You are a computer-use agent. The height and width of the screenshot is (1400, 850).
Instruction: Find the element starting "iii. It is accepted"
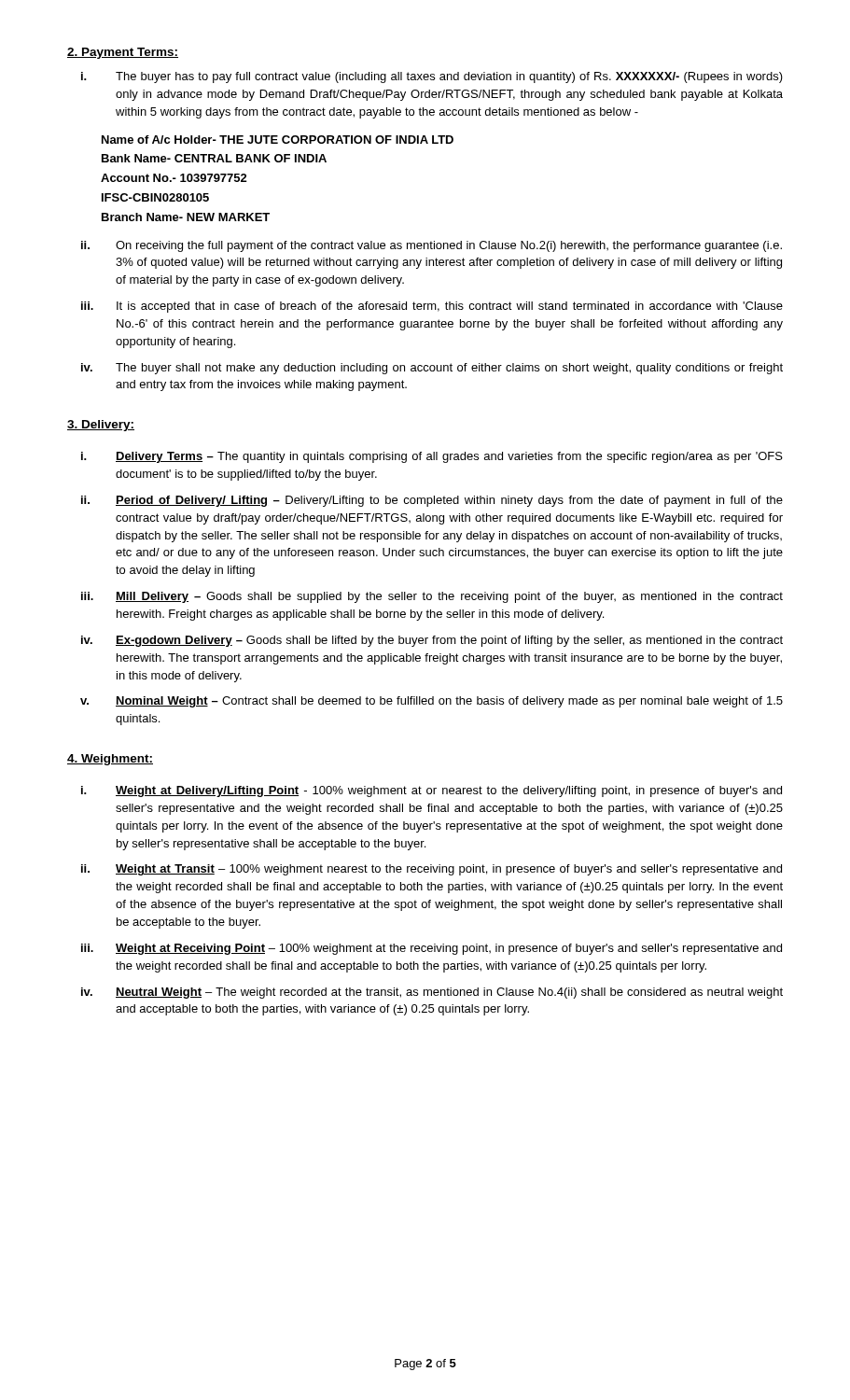(x=425, y=324)
